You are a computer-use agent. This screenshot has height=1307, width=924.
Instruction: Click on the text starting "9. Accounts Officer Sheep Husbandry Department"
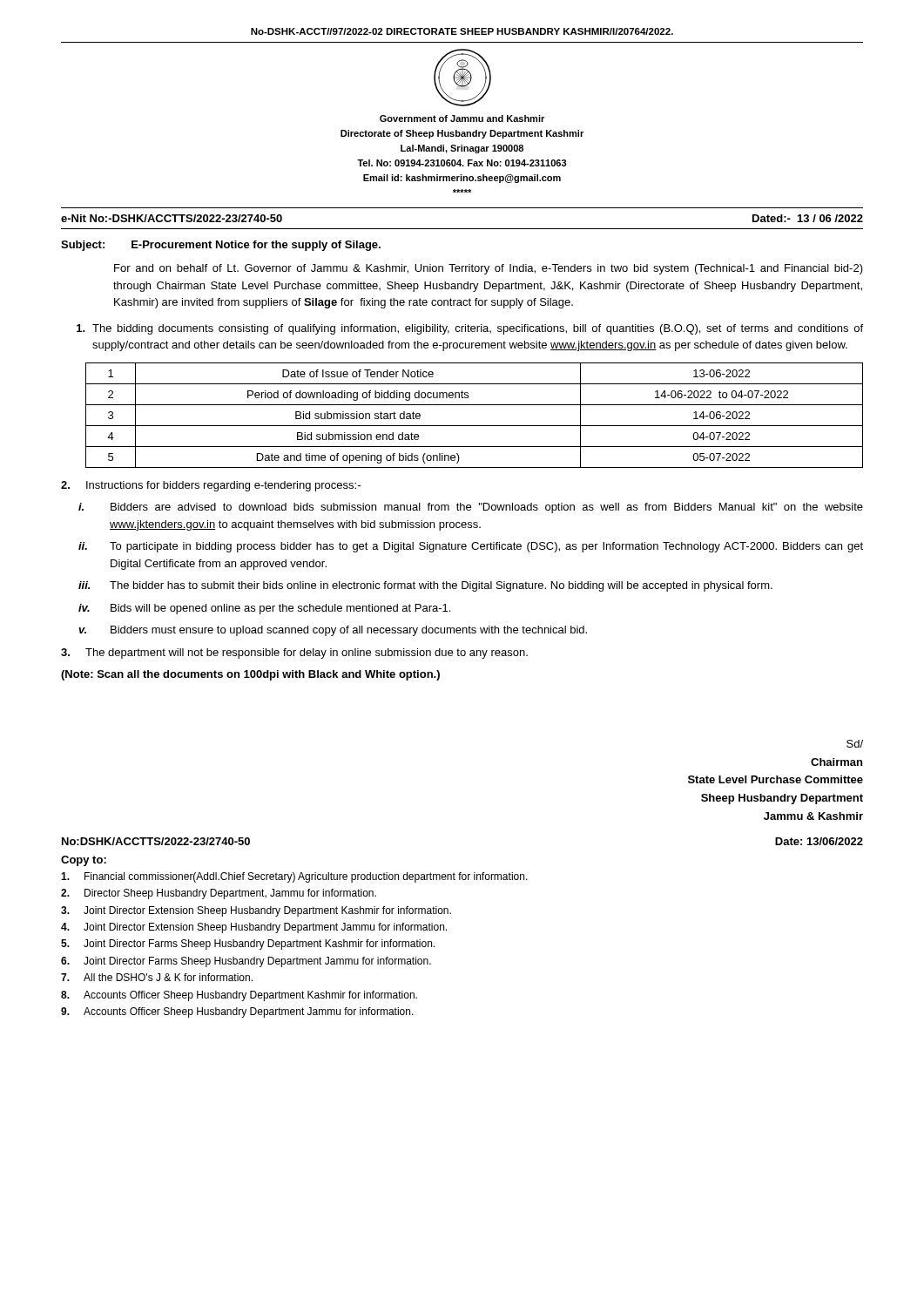coord(237,1012)
